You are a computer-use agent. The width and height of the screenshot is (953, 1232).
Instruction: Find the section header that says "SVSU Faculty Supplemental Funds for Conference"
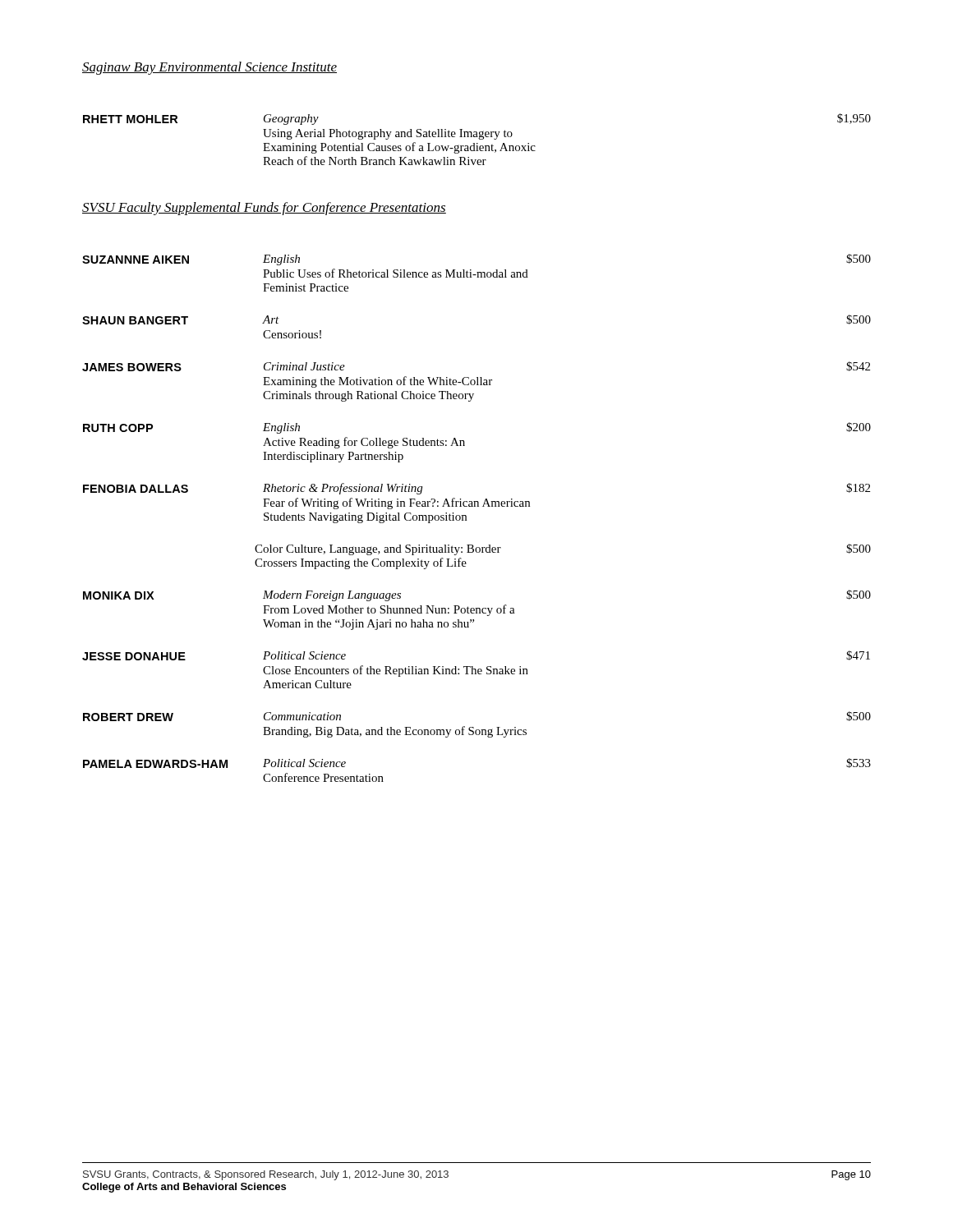264,208
